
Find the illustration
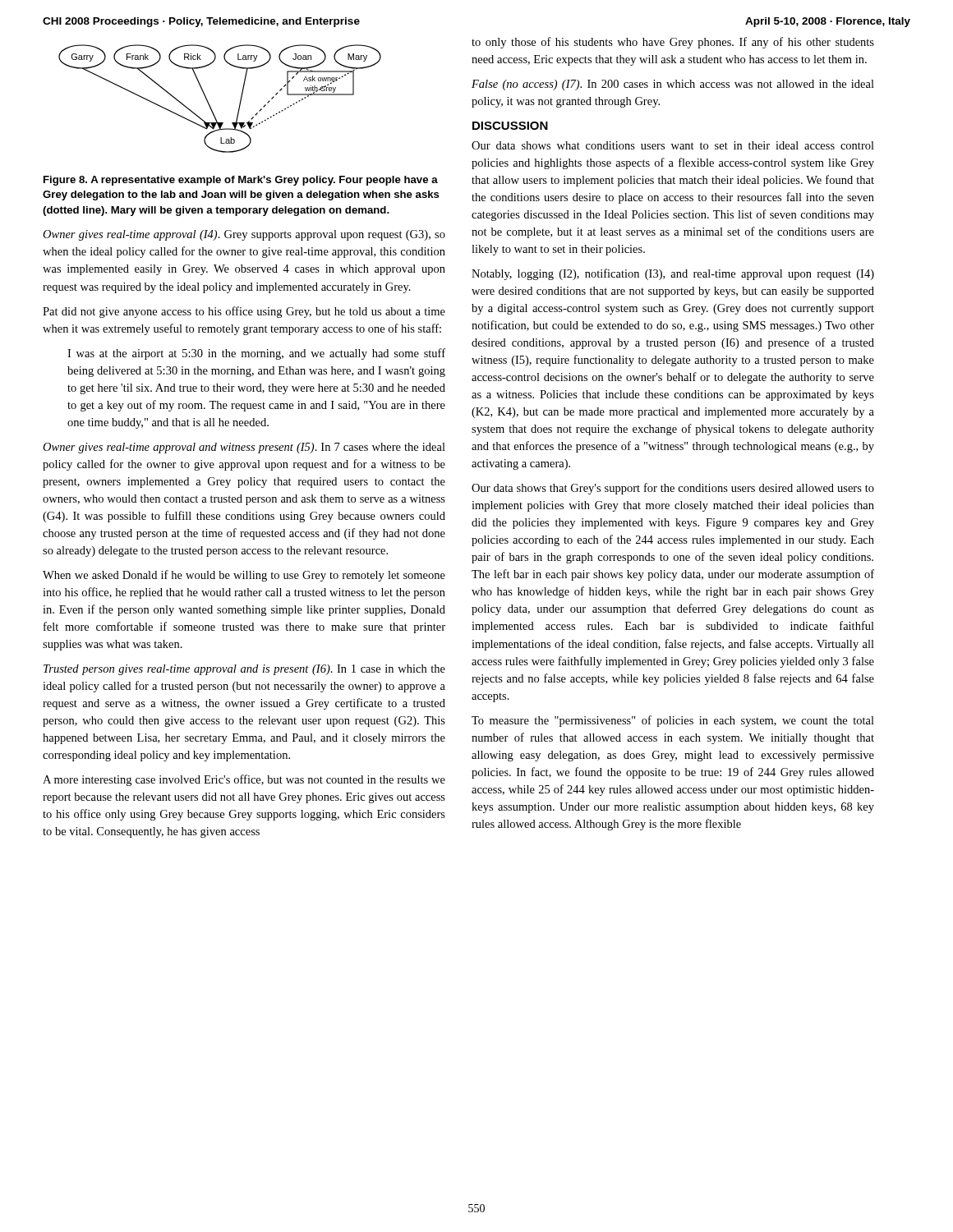pos(244,99)
